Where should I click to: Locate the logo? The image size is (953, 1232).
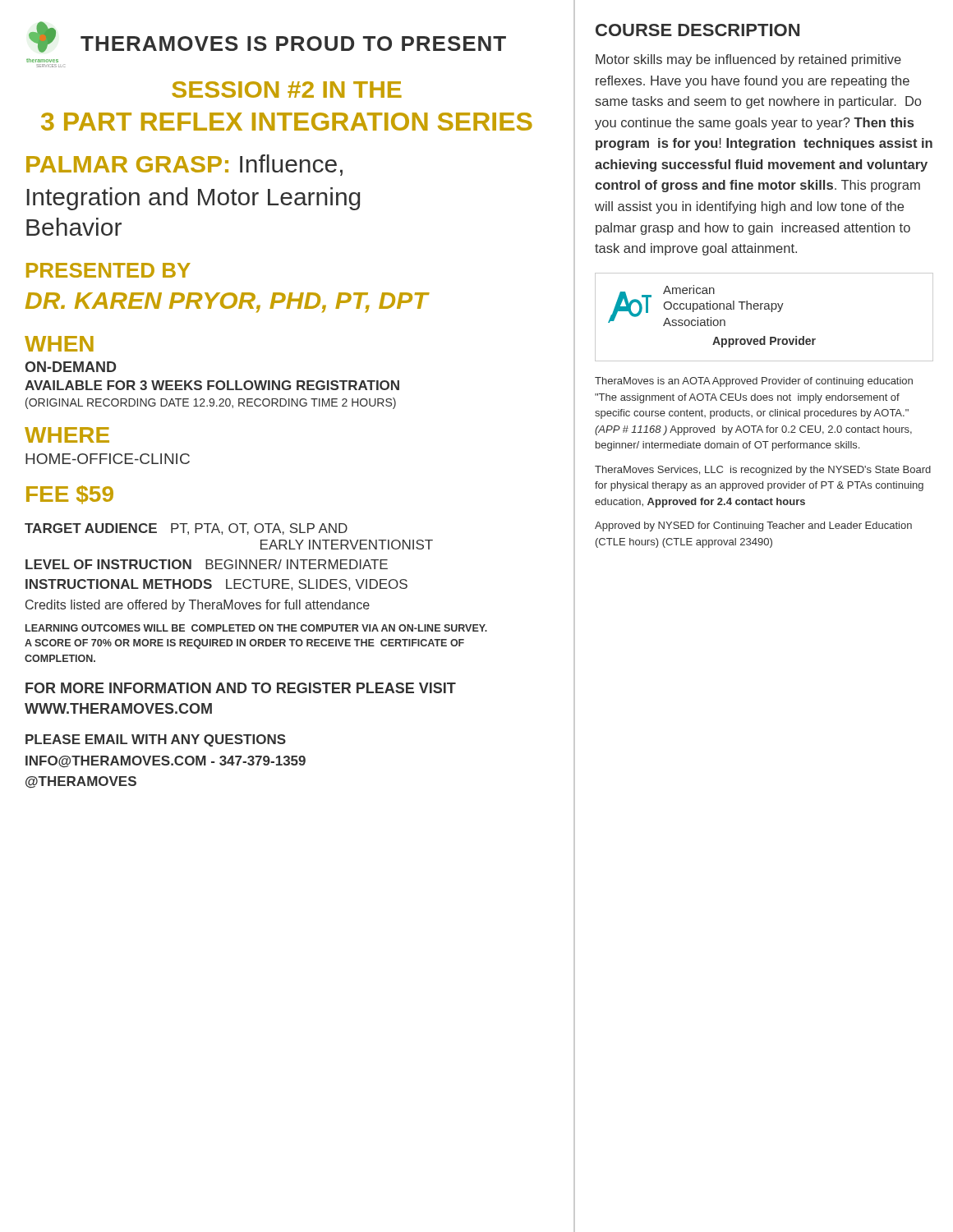pyautogui.click(x=764, y=317)
